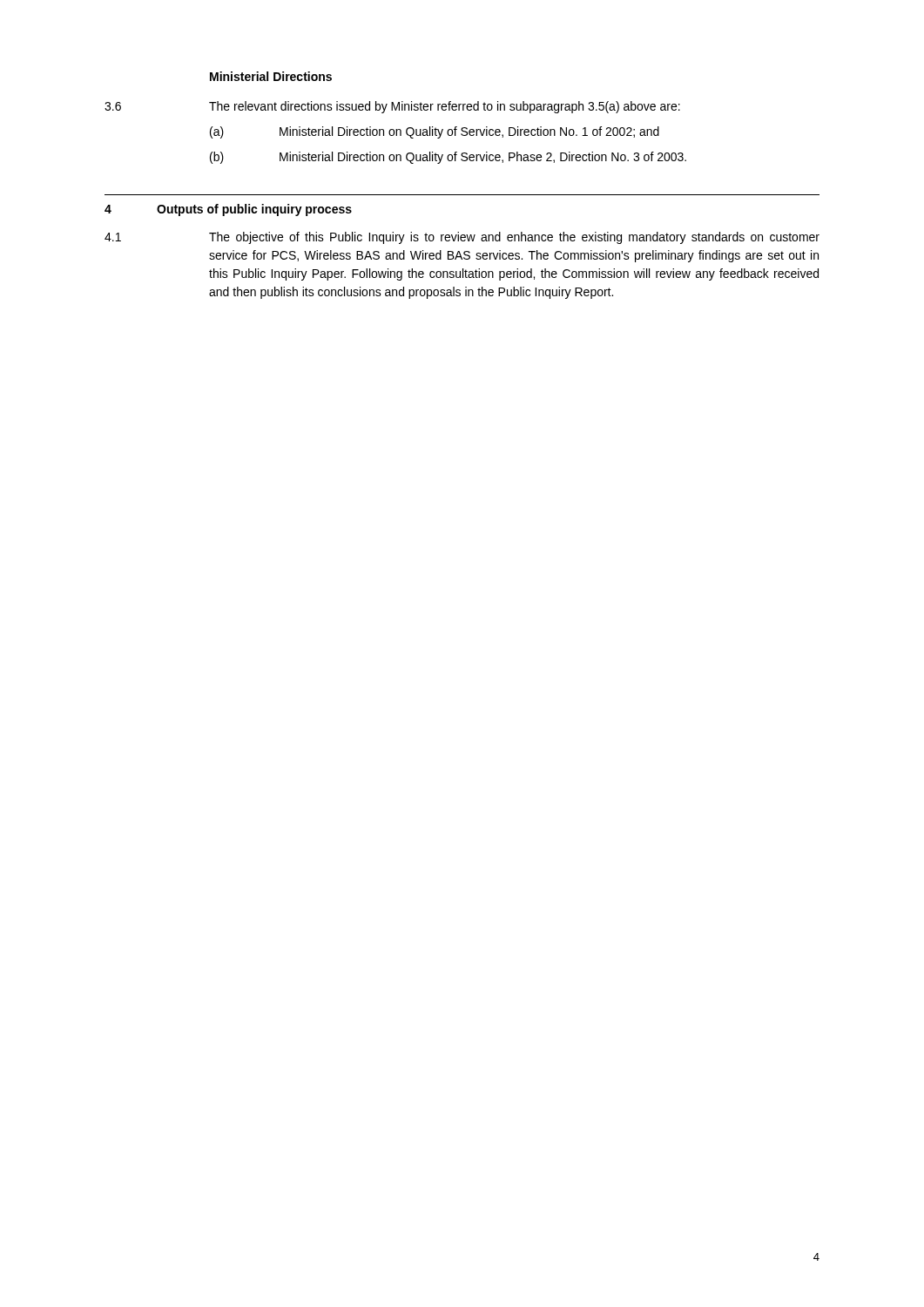Select the block starting "(a) Ministerial Direction on Quality of Service,"
Image resolution: width=924 pixels, height=1307 pixels.
tap(514, 132)
